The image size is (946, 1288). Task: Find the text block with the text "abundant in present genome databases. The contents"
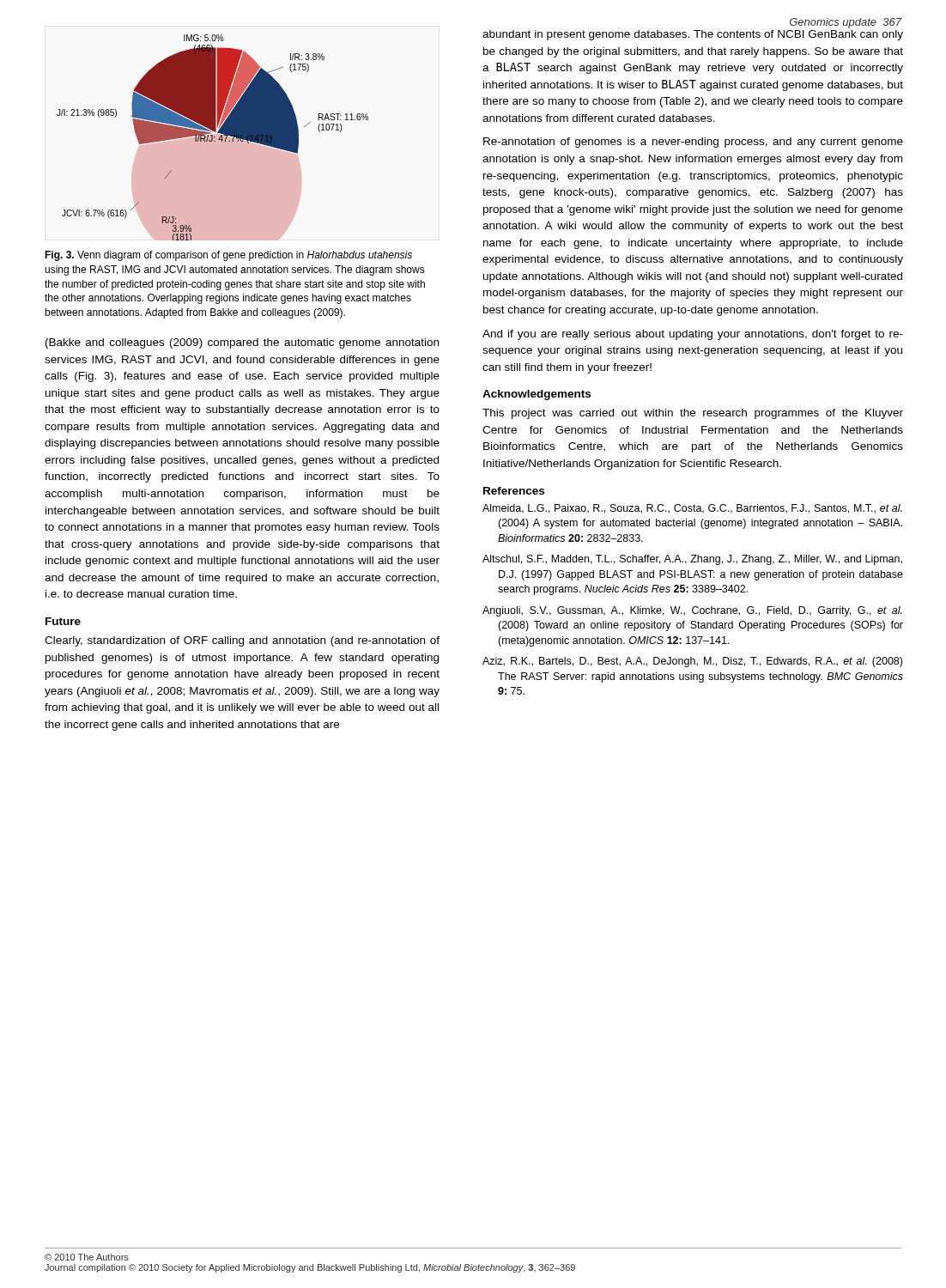pyautogui.click(x=693, y=201)
